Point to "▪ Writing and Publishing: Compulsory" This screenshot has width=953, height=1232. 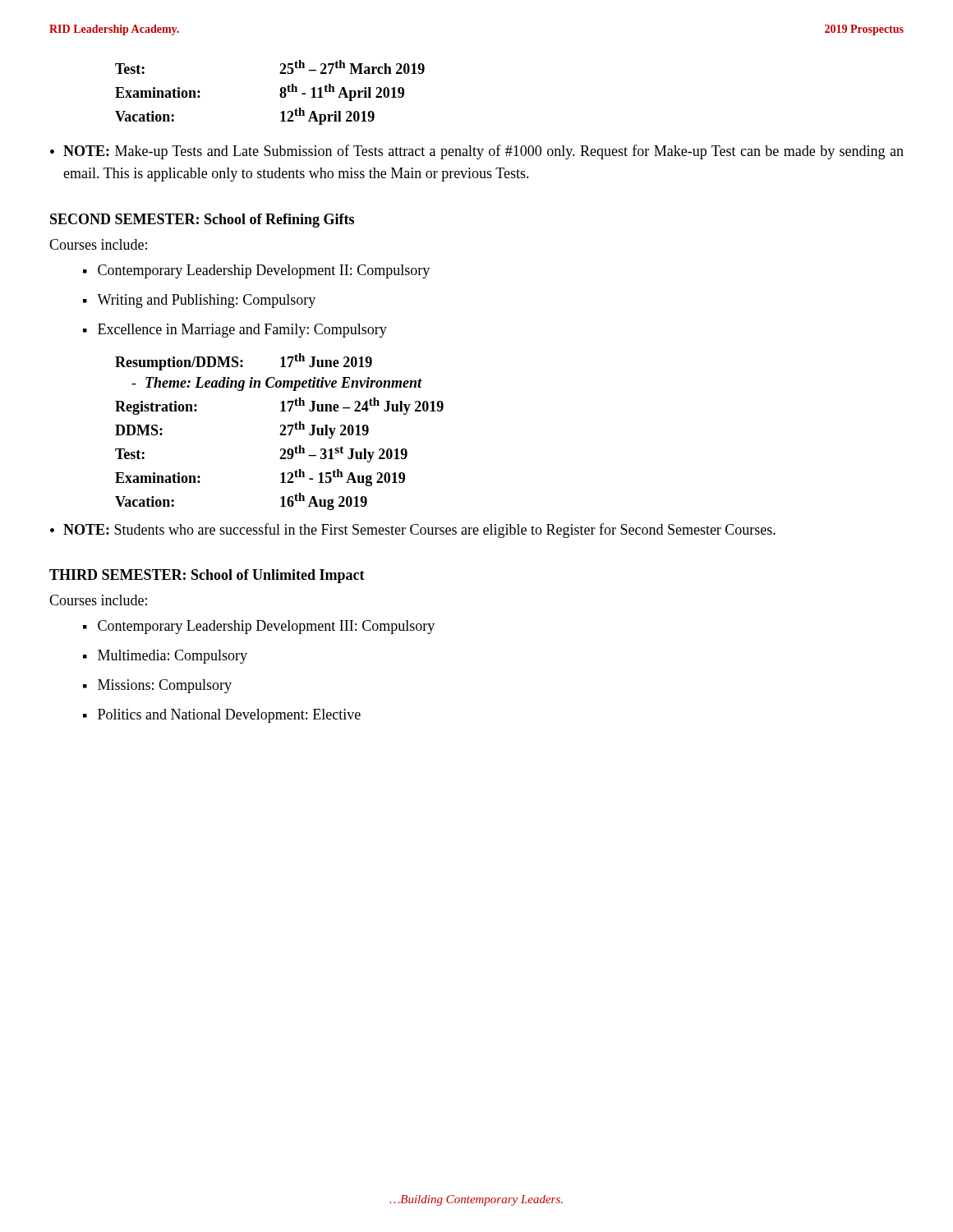pyautogui.click(x=199, y=301)
